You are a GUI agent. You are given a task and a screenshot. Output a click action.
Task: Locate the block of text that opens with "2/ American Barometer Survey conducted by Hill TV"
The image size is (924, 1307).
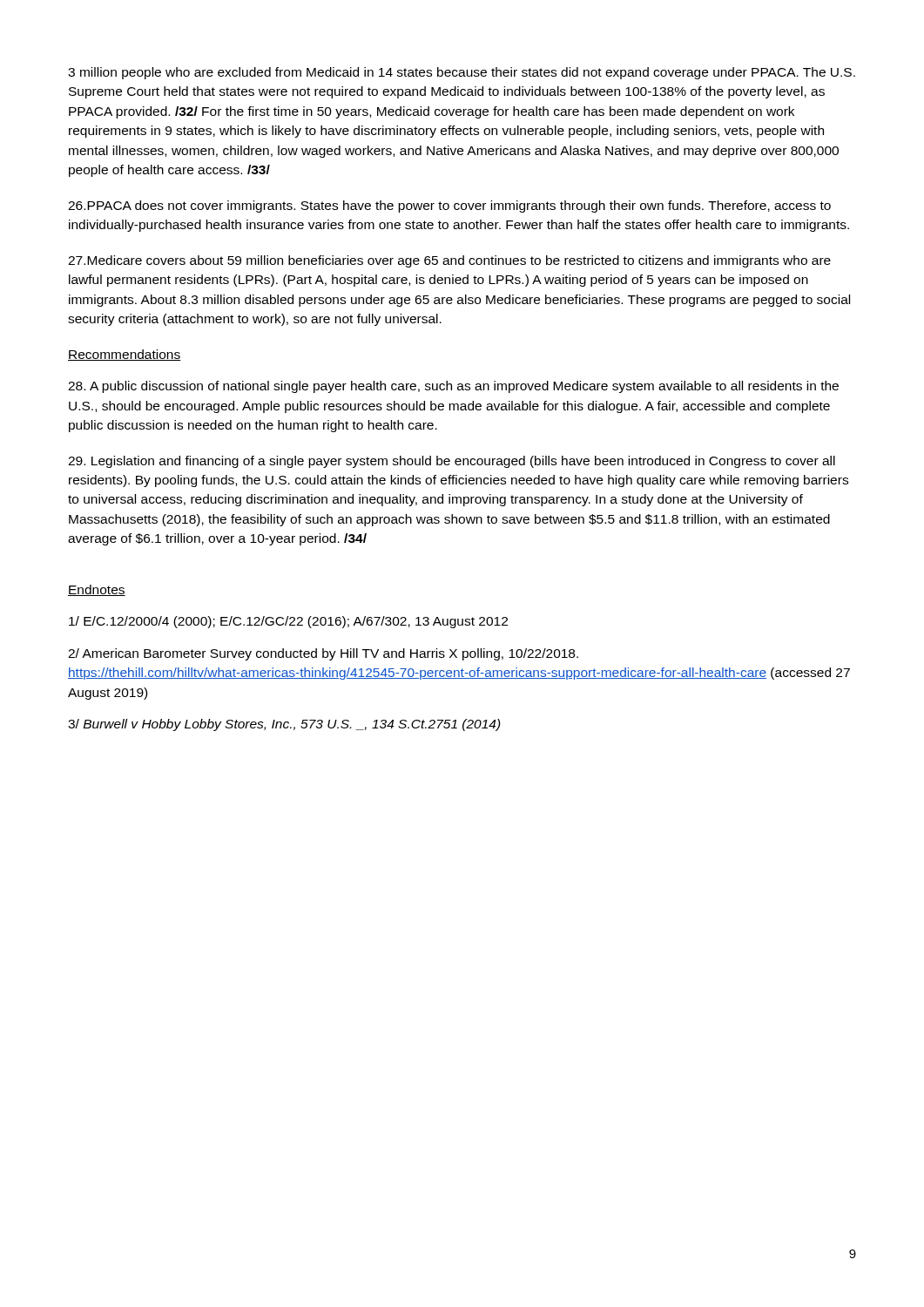pyautogui.click(x=459, y=672)
